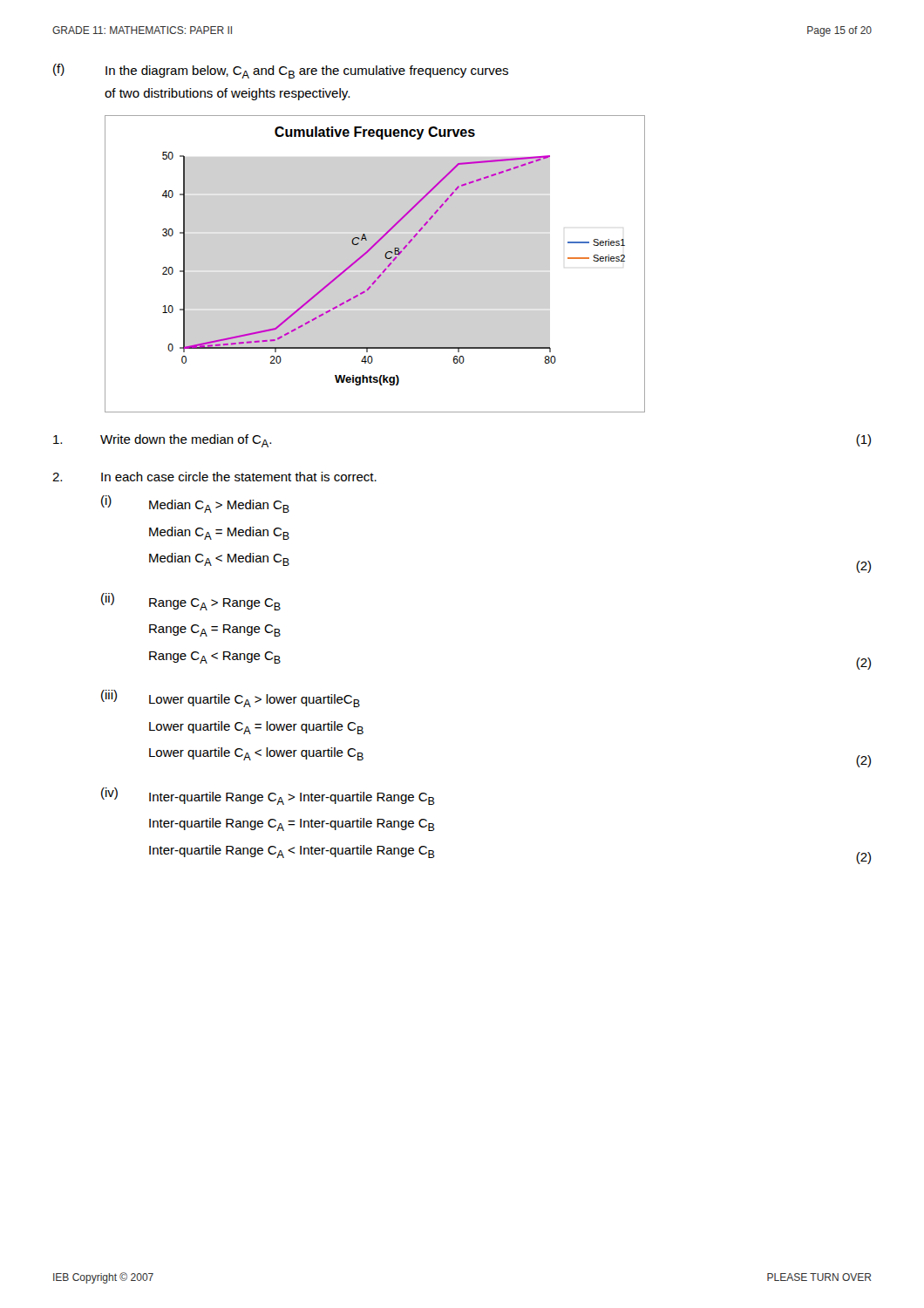Find the text block starting "2. In each case circle the"

tap(214, 477)
